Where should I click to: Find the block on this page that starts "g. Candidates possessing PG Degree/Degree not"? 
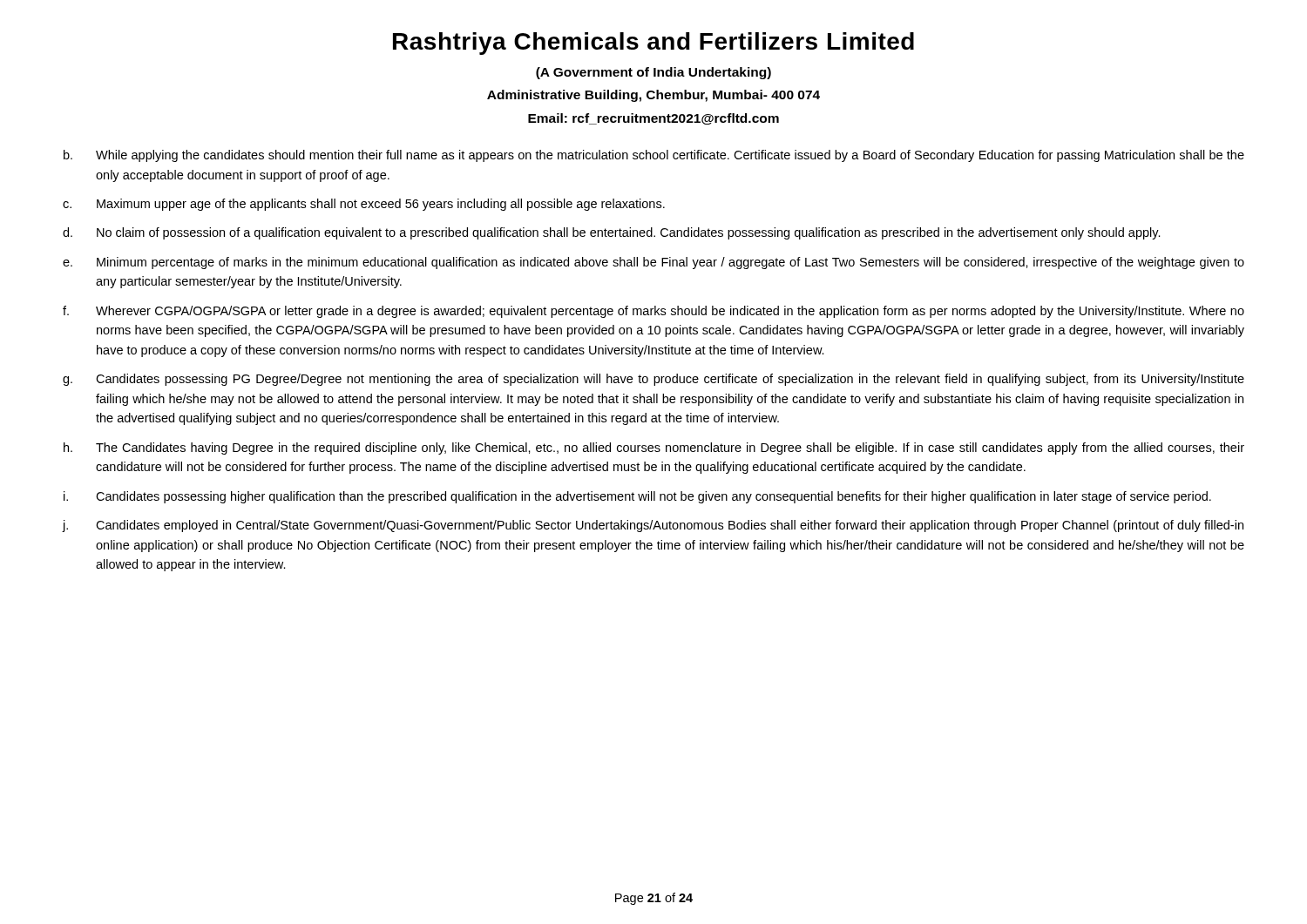click(654, 399)
